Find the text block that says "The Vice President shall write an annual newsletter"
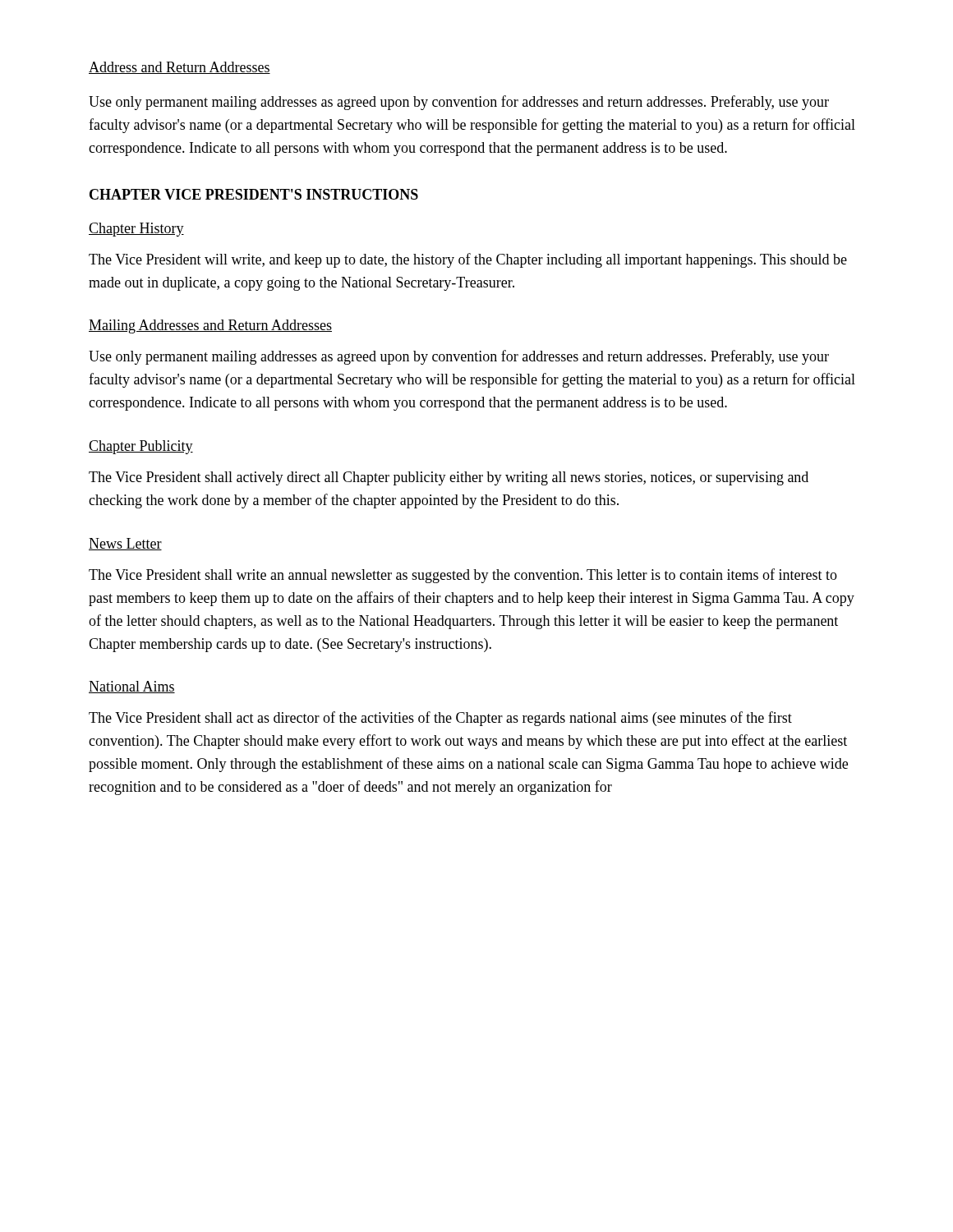 [x=471, y=609]
